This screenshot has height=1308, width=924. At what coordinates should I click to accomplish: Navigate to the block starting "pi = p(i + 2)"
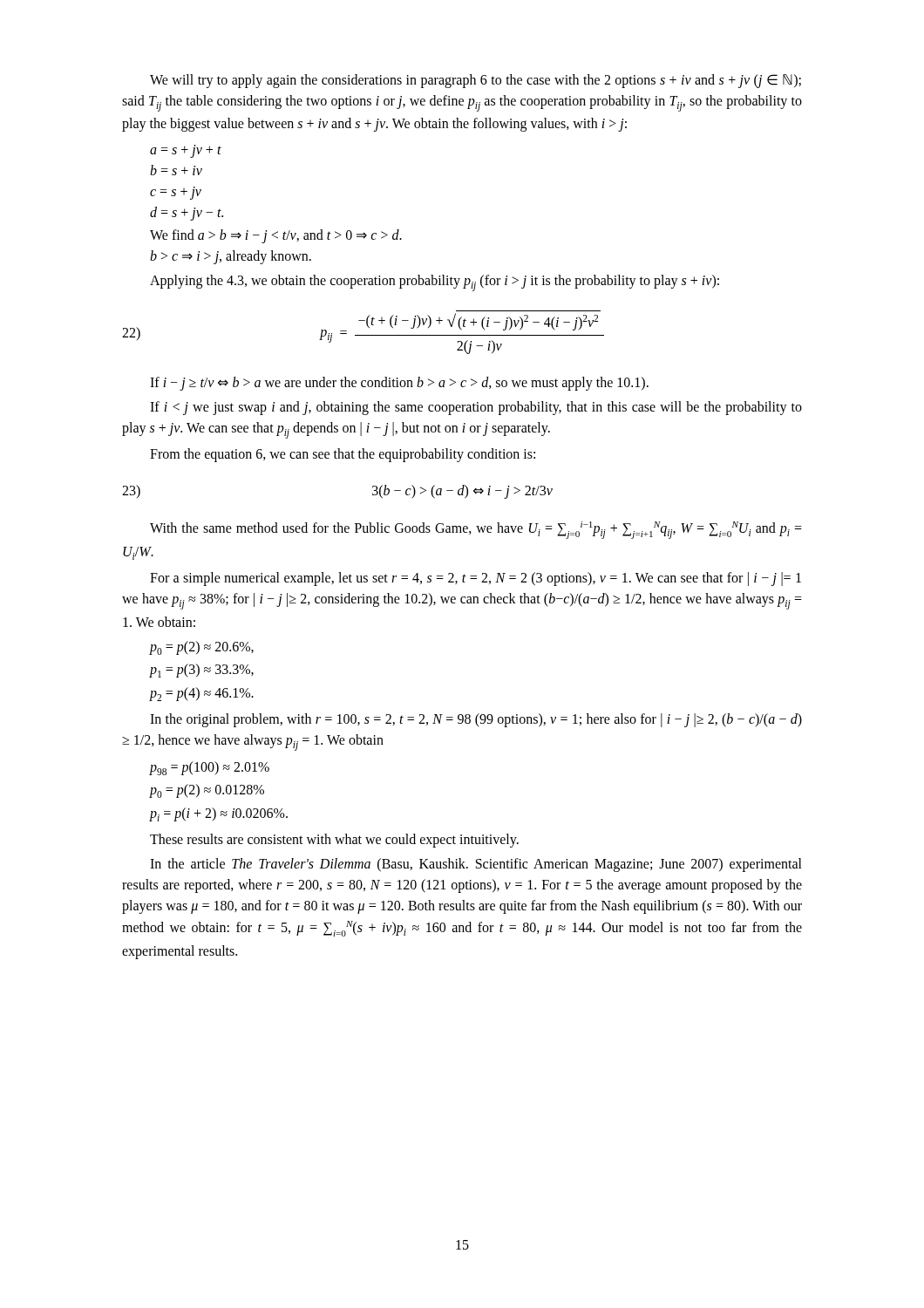[219, 814]
